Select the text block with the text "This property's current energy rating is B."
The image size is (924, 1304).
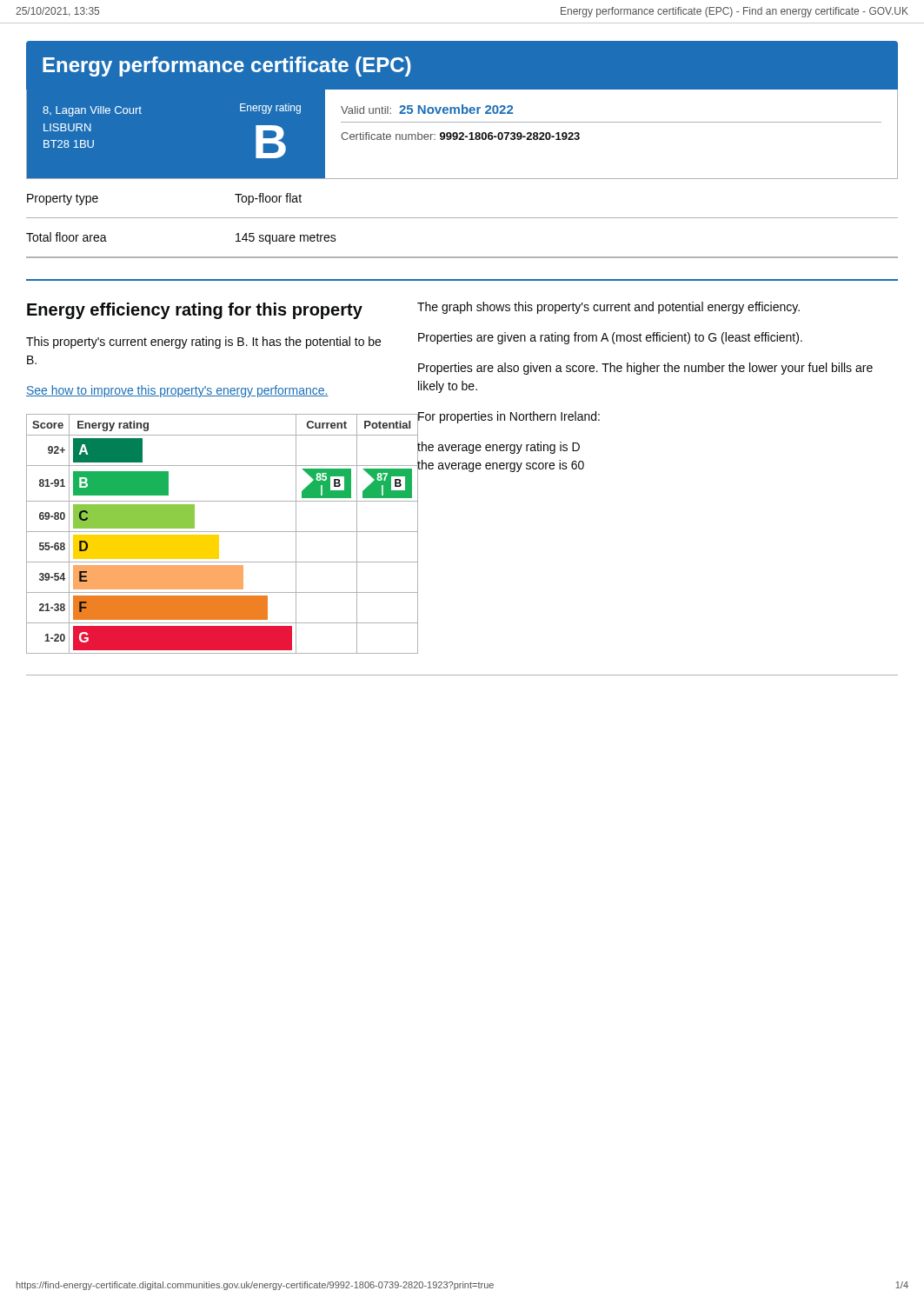(209, 351)
